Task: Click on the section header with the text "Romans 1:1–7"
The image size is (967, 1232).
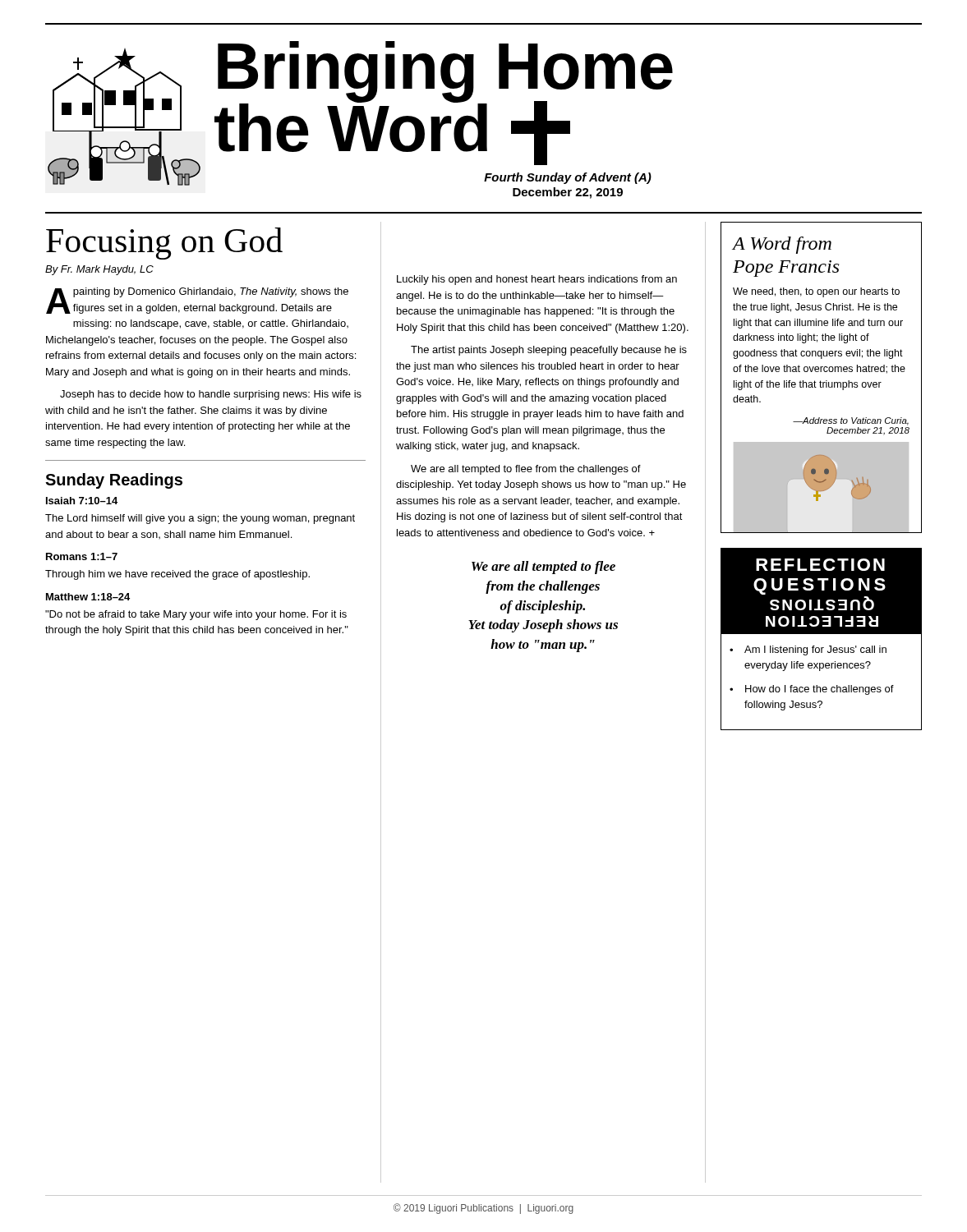Action: 82,556
